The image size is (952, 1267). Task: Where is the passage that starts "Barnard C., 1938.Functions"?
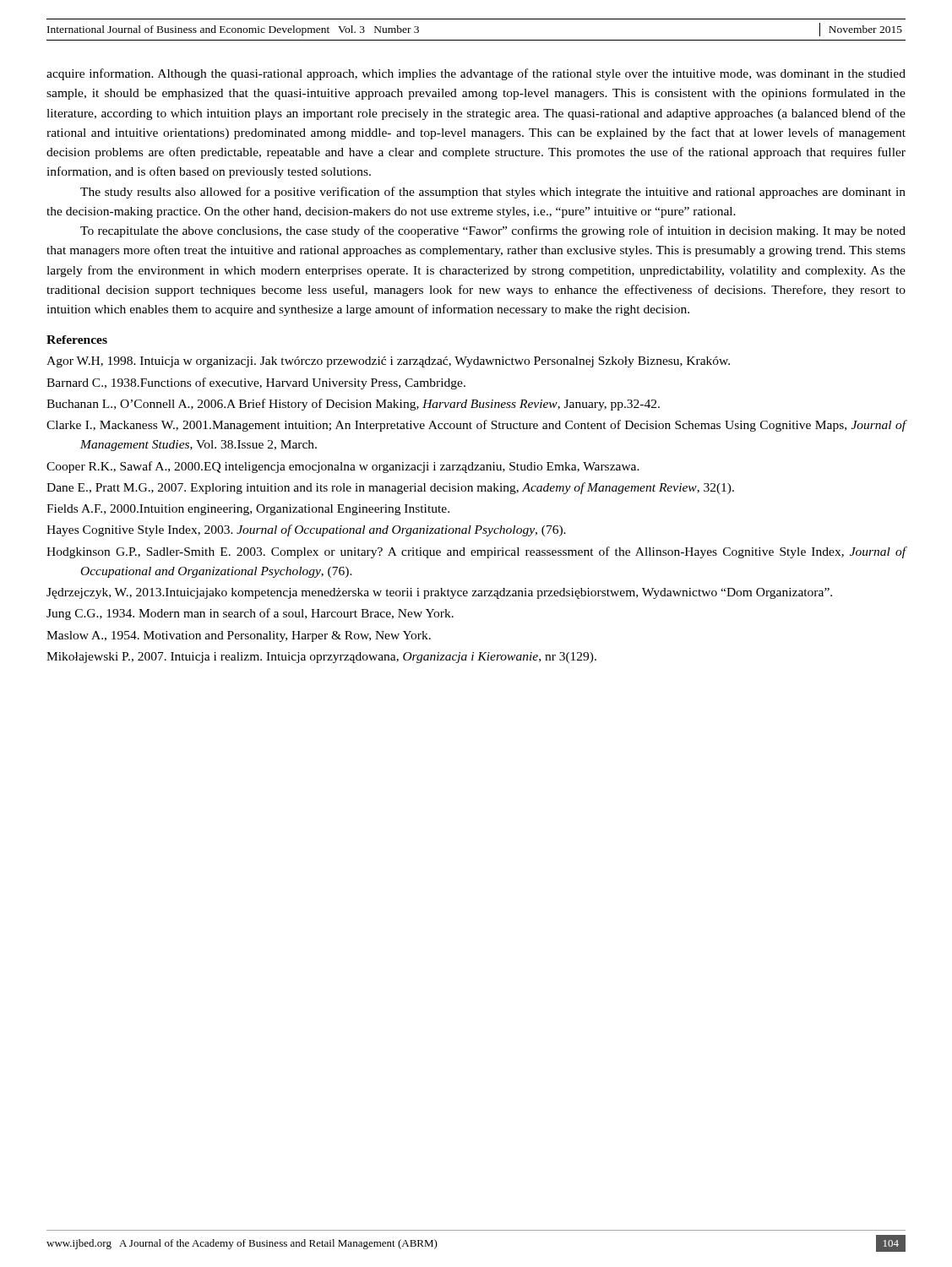[256, 382]
